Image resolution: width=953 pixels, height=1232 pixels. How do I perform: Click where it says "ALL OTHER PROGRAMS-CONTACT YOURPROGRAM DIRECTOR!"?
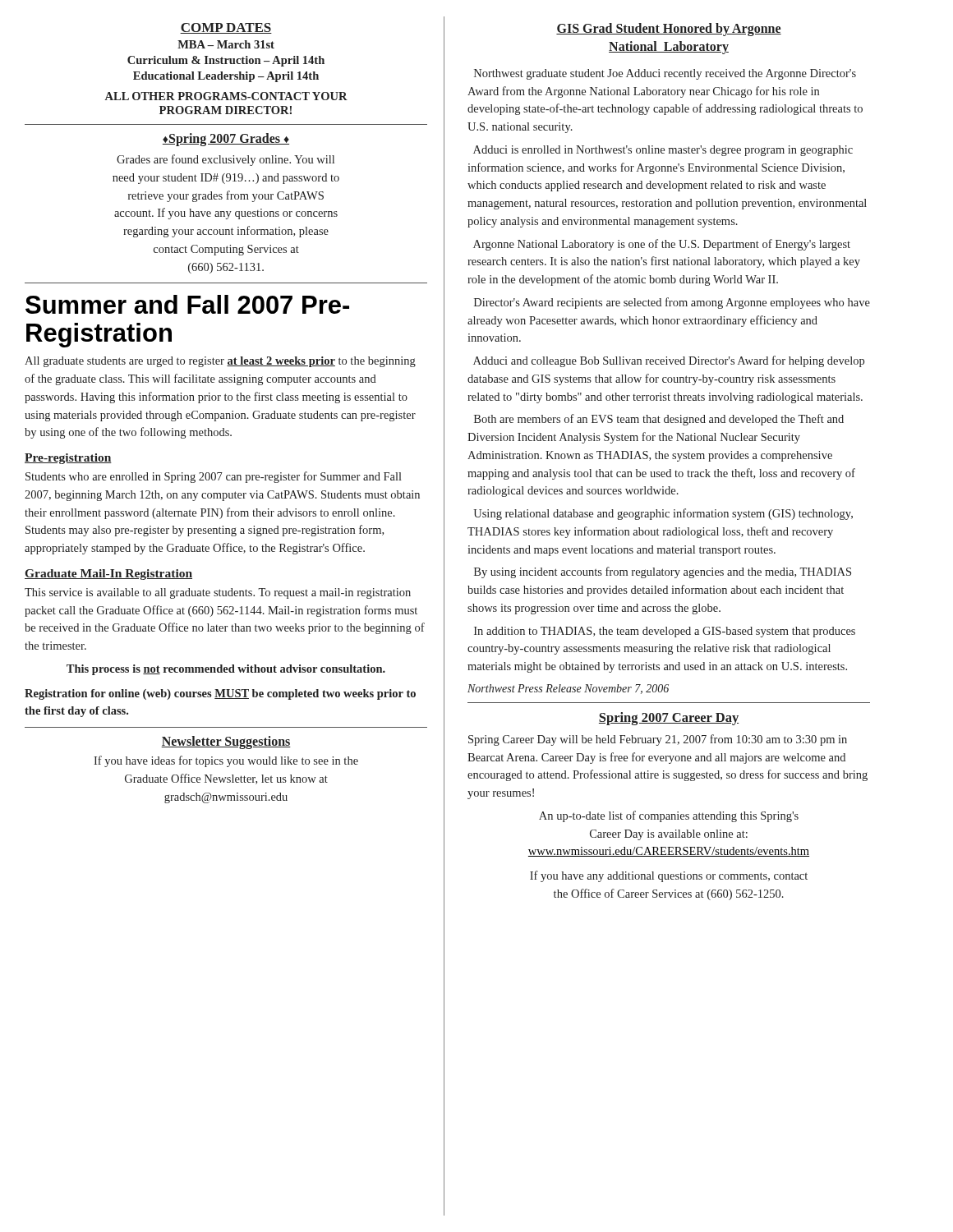(x=226, y=103)
